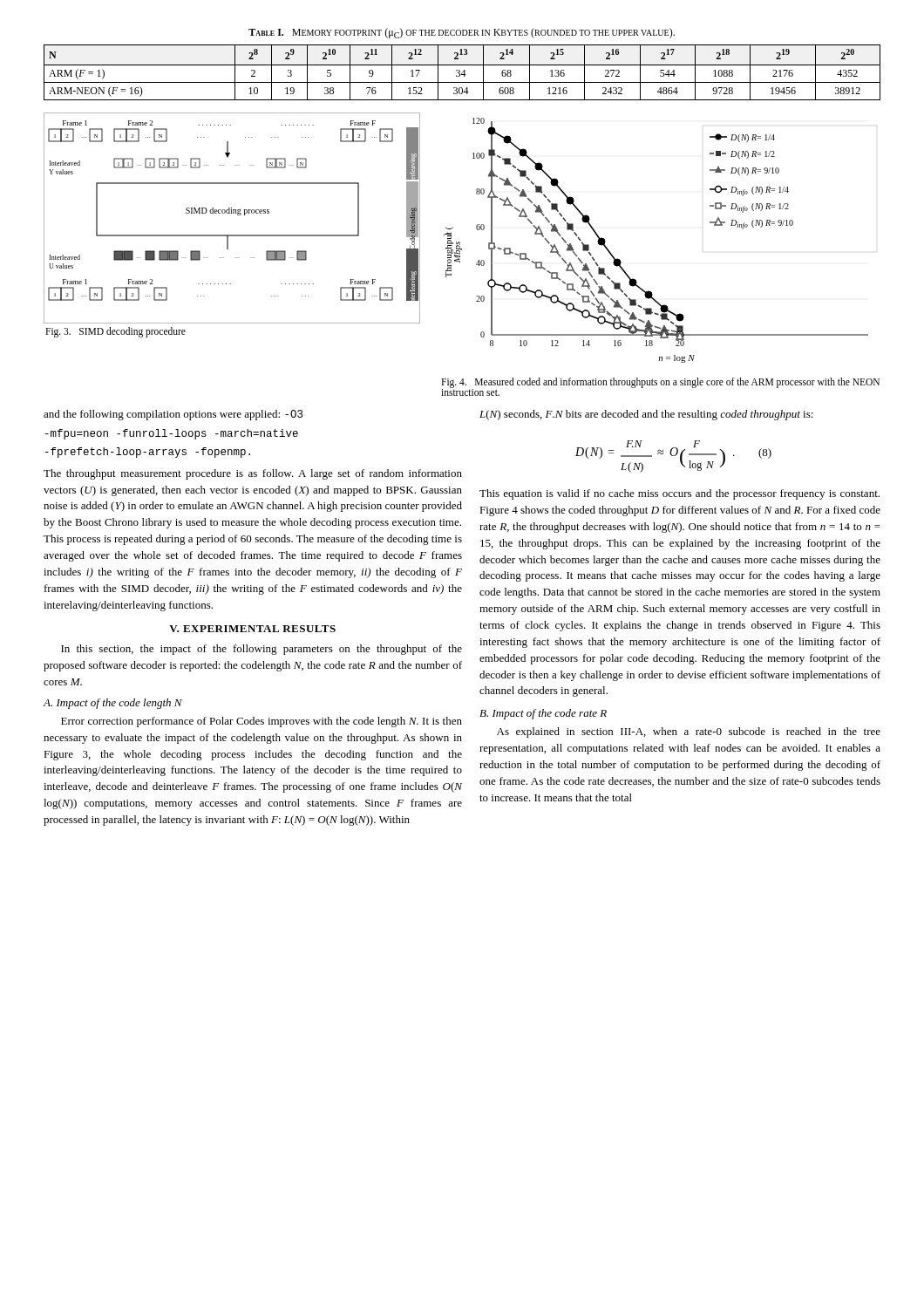
Task: Find the passage starting "D ( N ) = F.N"
Action: tap(680, 455)
